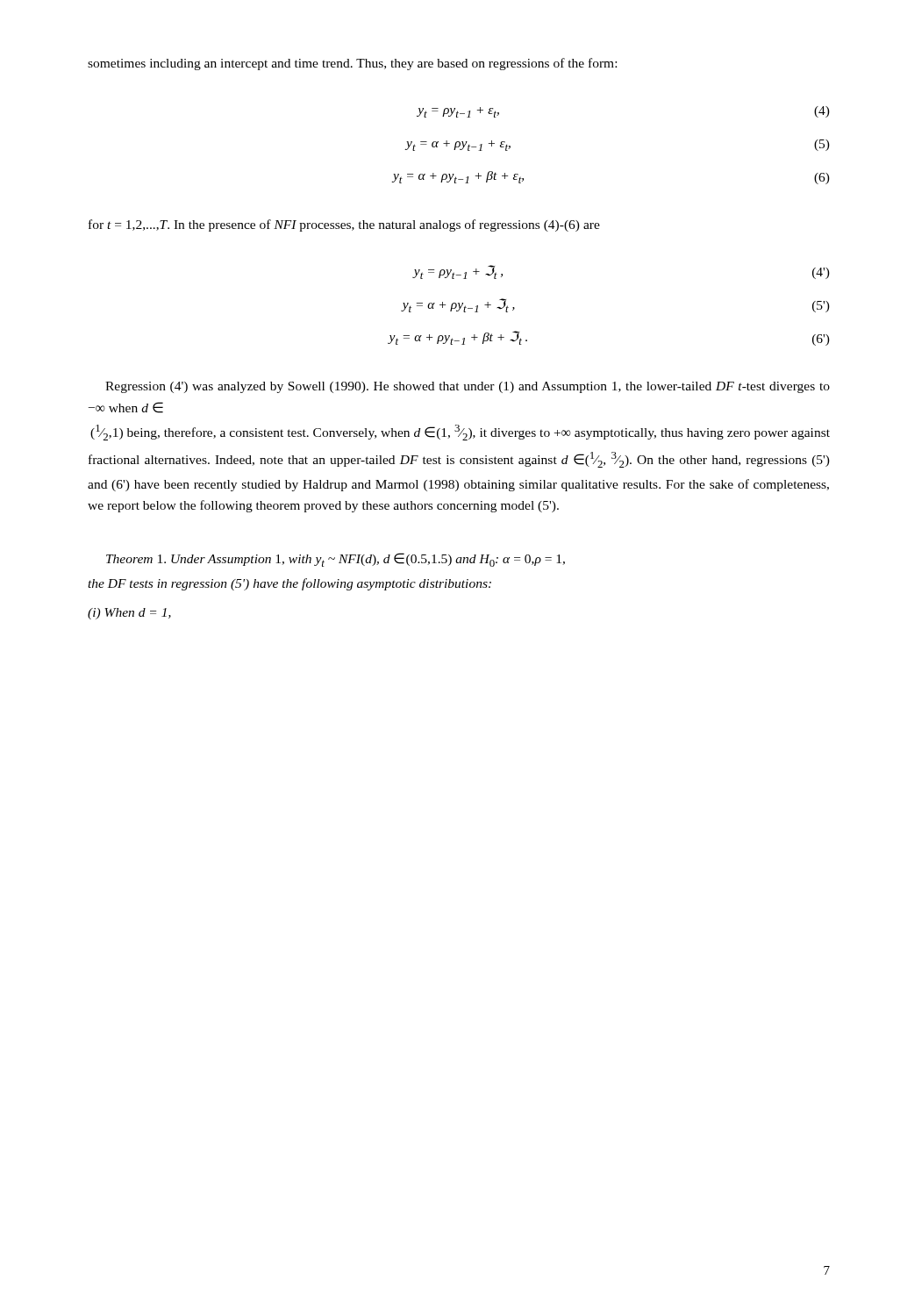Select the text block starting "yt = α + ρyt−1 + ℑt ,"
This screenshot has height=1316, width=900.
[x=459, y=305]
